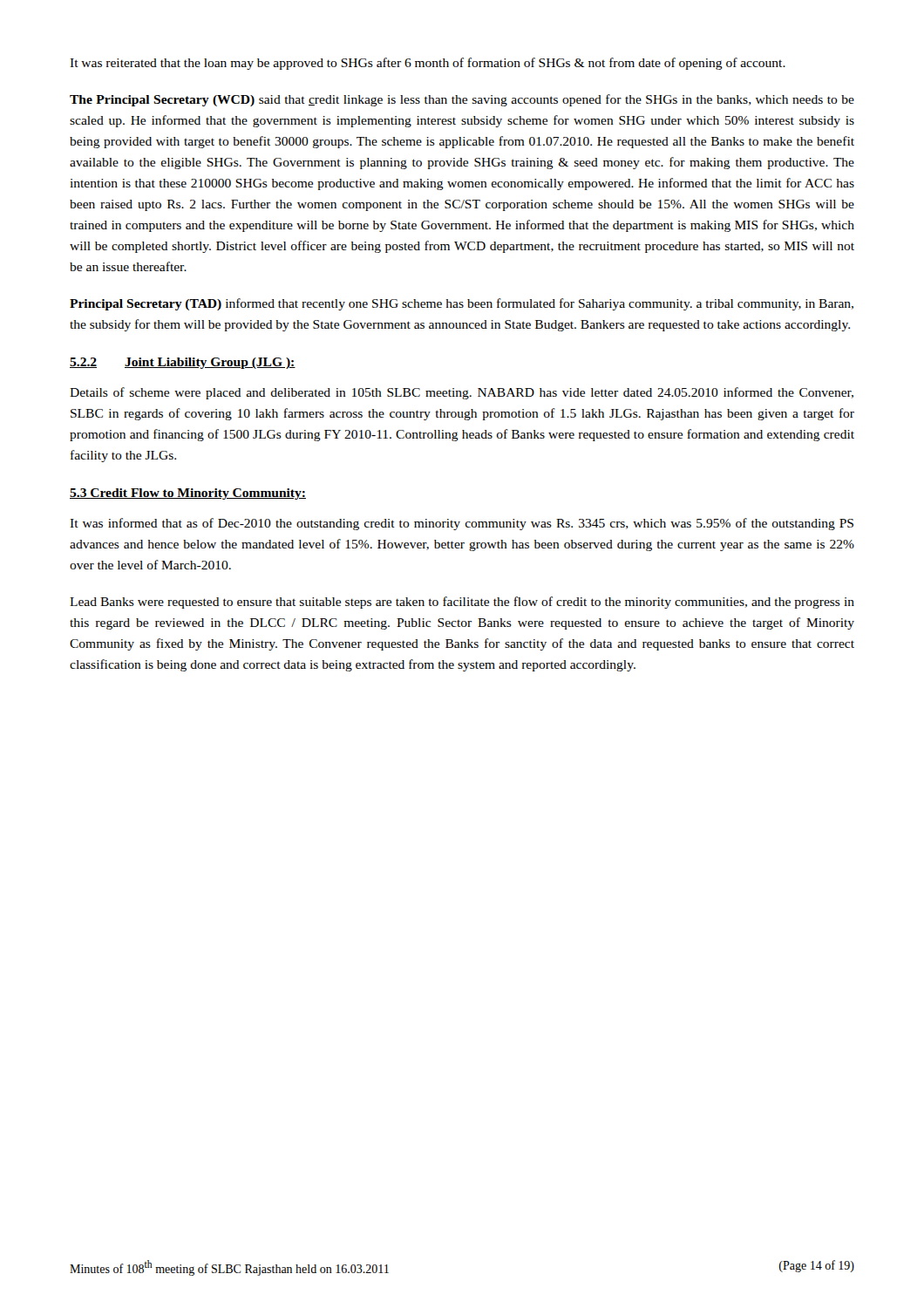Navigate to the text starting "It was reiterated"

[428, 62]
